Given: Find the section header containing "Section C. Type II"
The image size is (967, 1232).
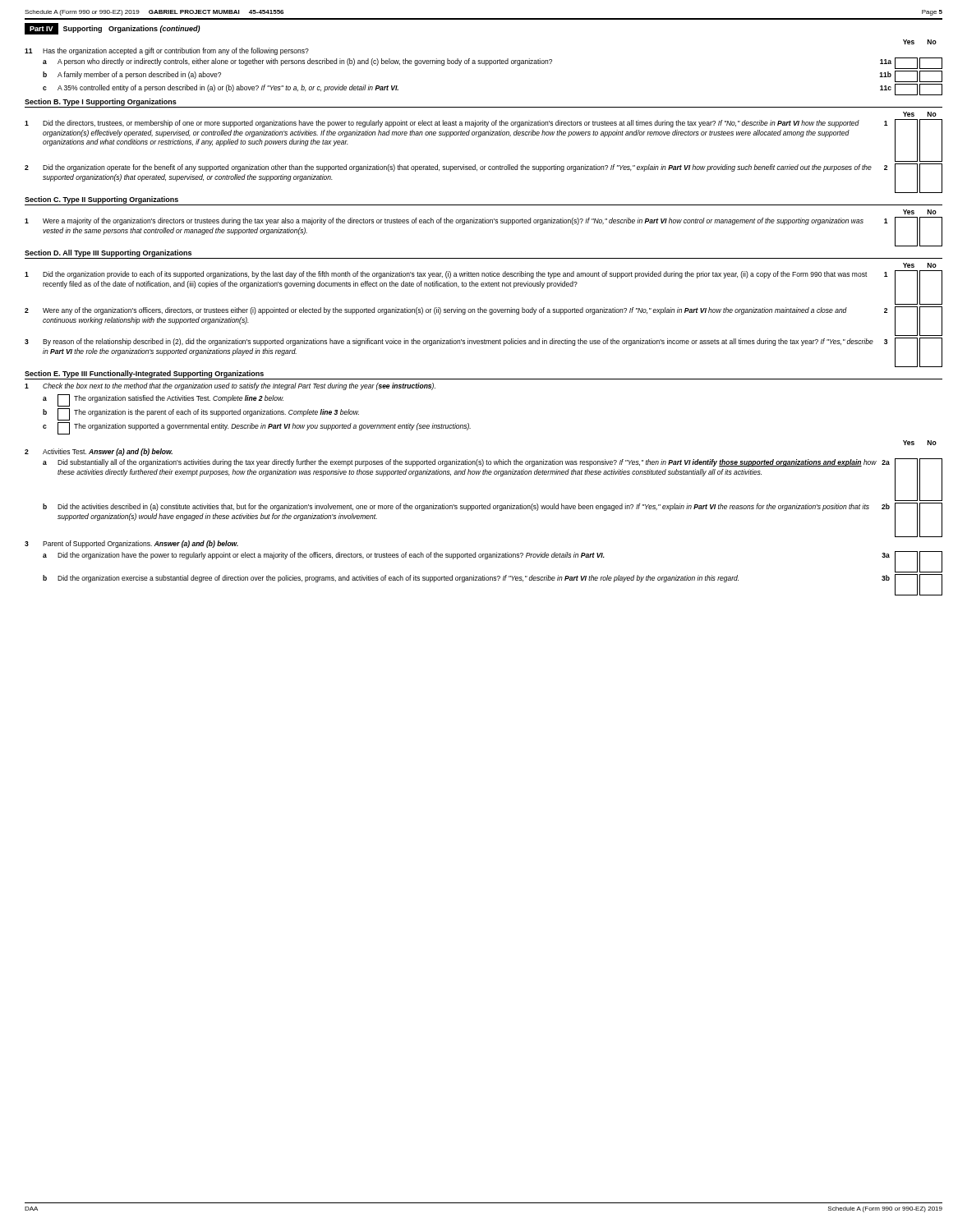Looking at the screenshot, I should point(102,200).
